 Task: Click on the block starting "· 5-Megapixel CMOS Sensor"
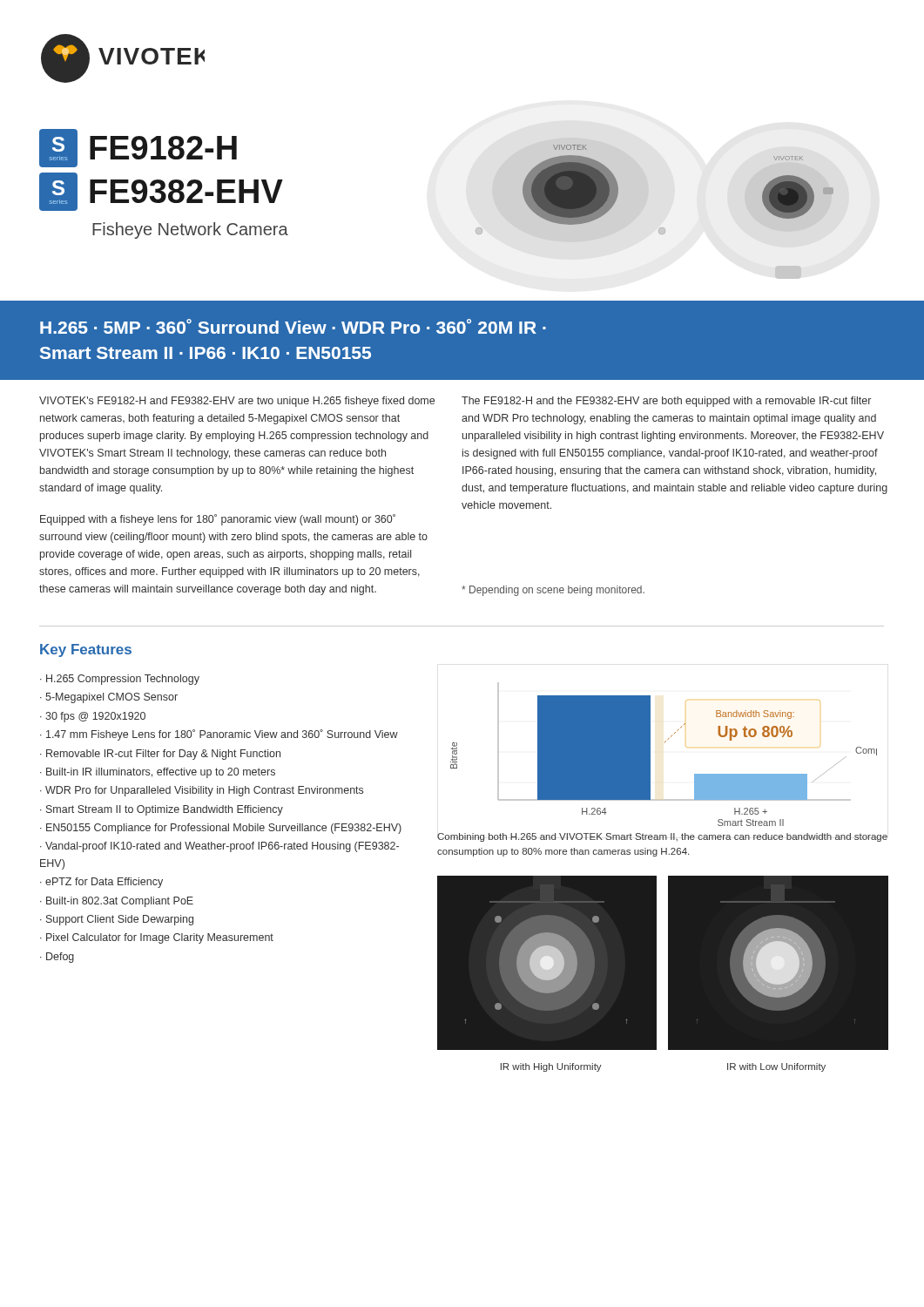point(108,697)
